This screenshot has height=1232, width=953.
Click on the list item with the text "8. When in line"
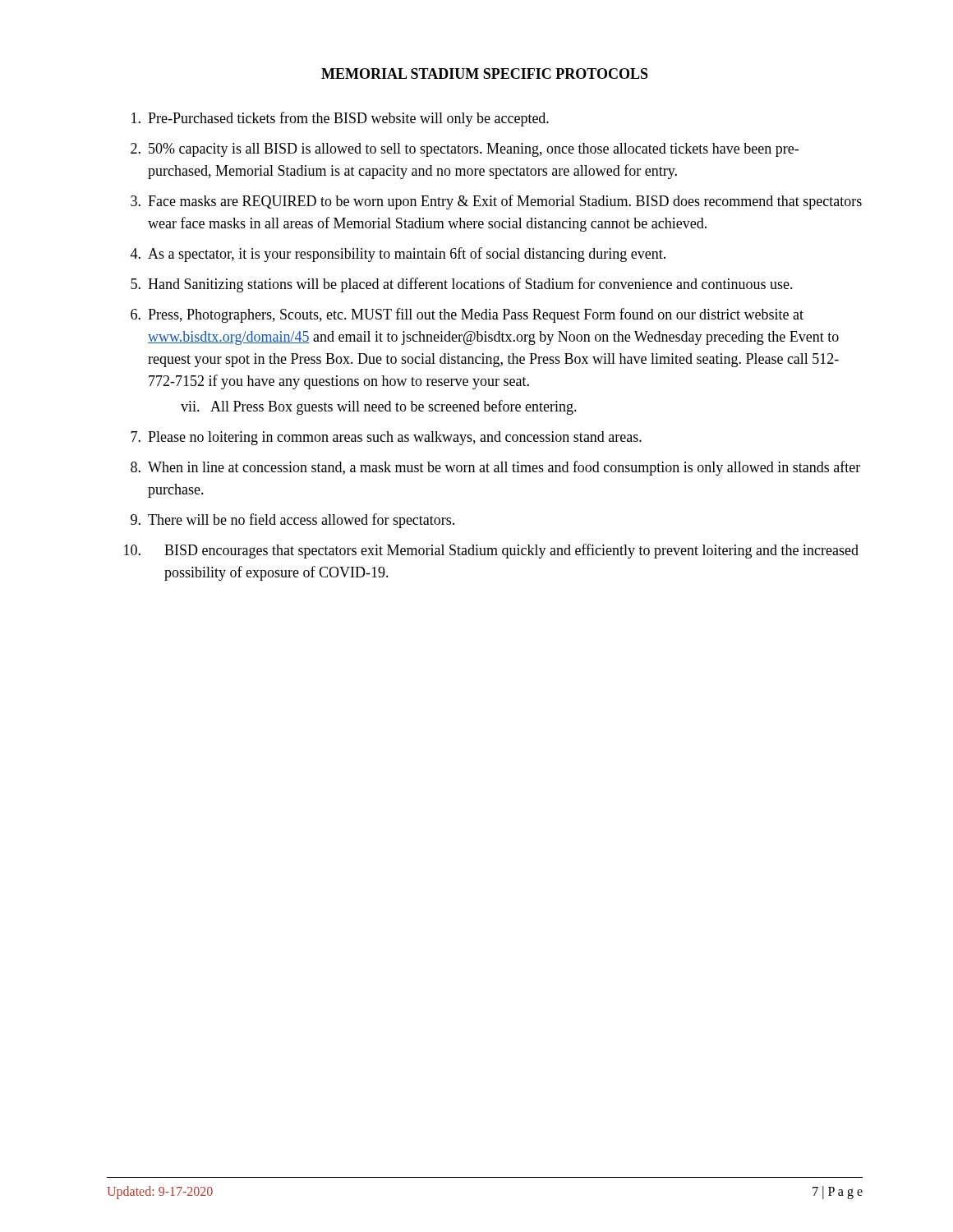pos(485,479)
